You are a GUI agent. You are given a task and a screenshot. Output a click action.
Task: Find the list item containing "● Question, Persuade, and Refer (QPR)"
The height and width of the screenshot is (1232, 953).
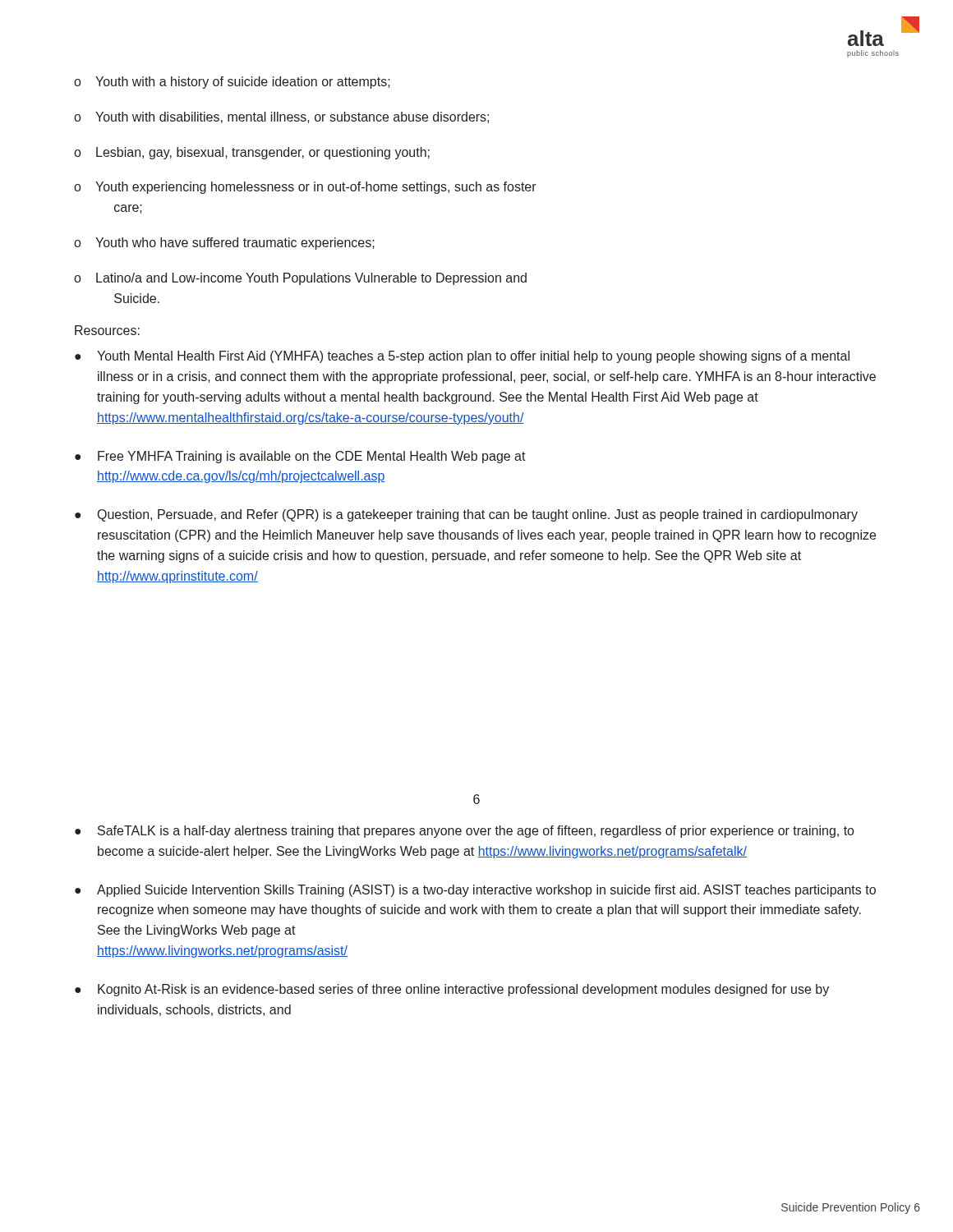pos(481,546)
